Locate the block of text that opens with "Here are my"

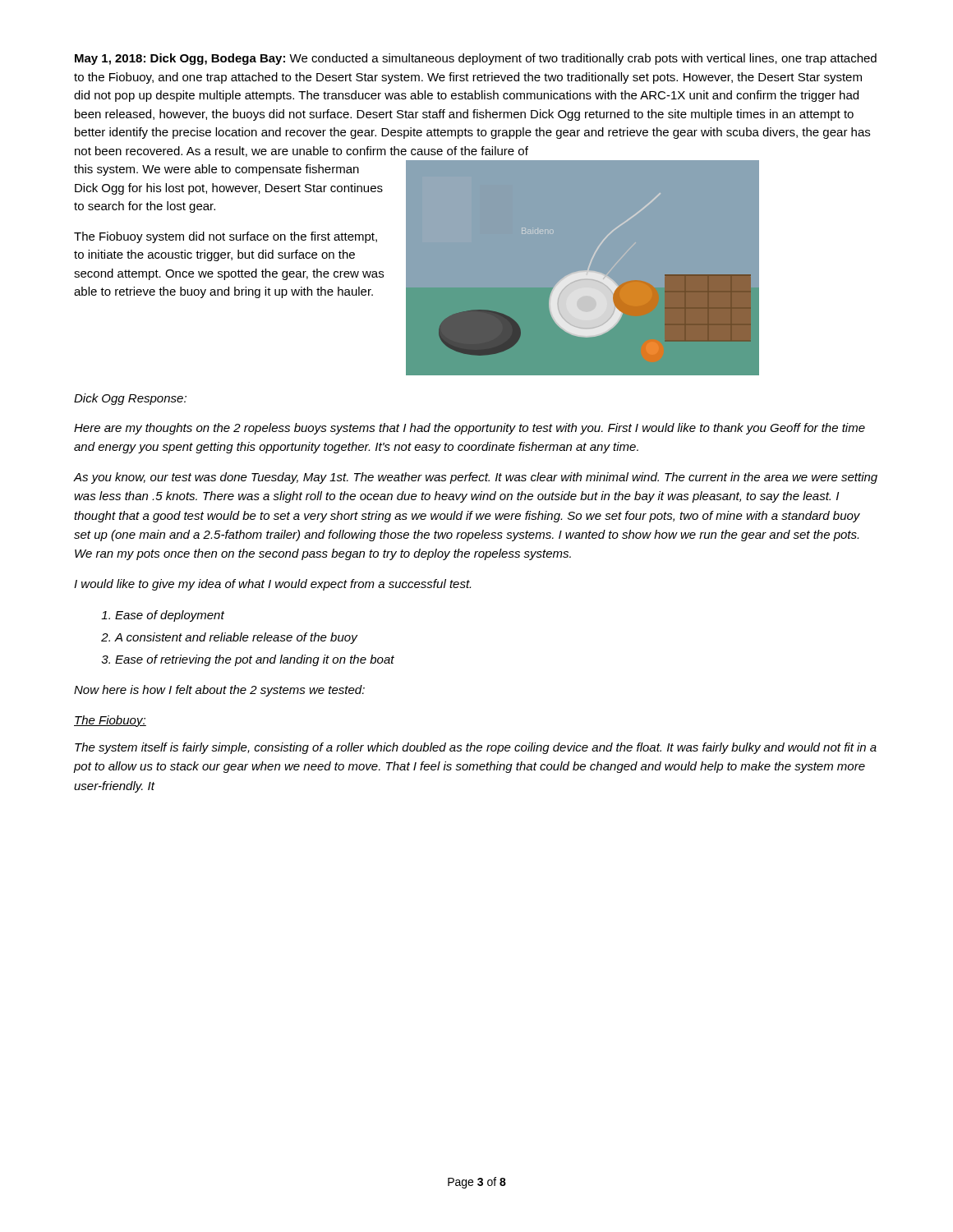(x=476, y=437)
